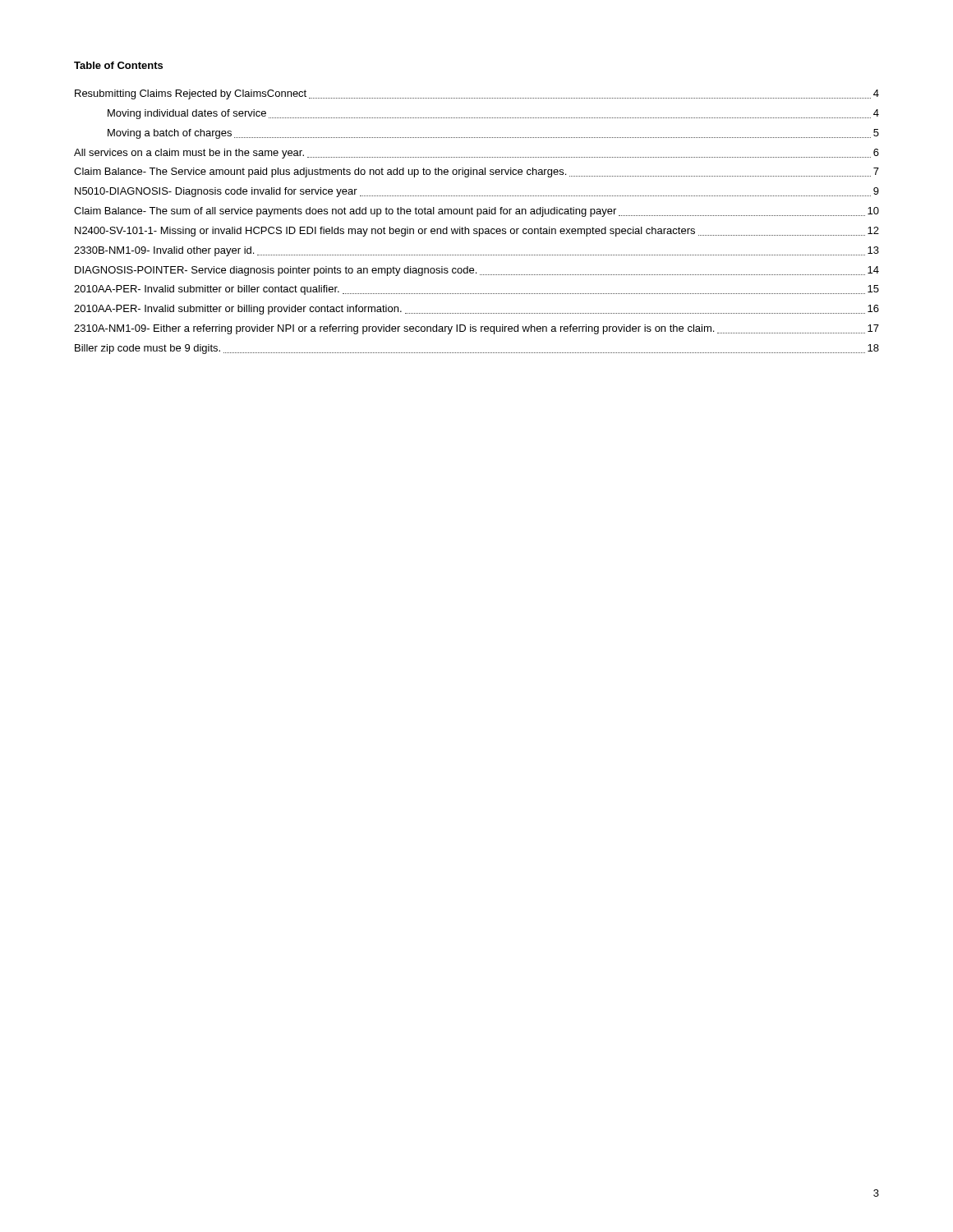This screenshot has height=1232, width=953.
Task: Navigate to the passage starting "DIAGNOSIS-POINTER- Service diagnosis pointer points to"
Action: [x=476, y=270]
